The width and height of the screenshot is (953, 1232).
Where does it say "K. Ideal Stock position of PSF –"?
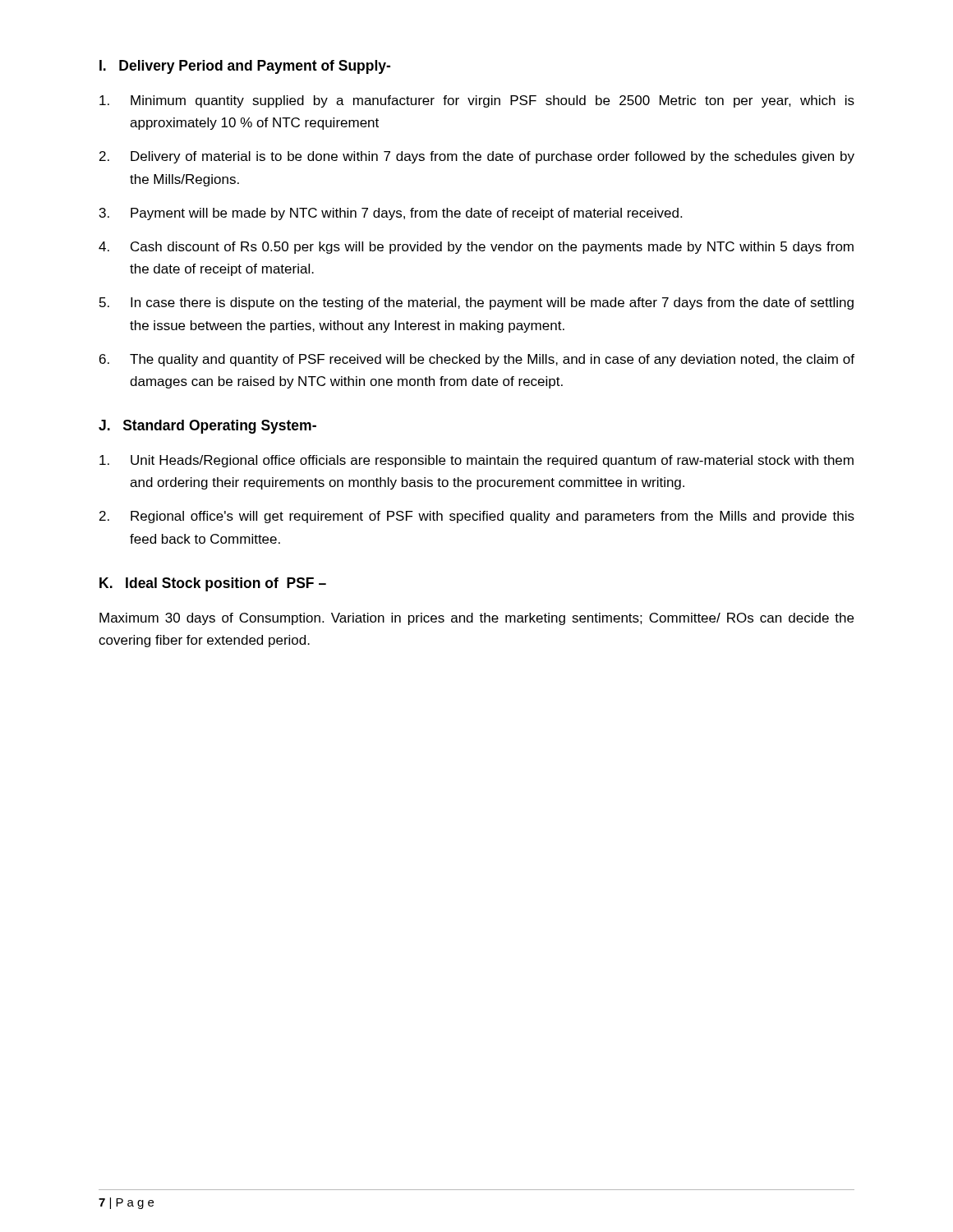click(x=212, y=583)
